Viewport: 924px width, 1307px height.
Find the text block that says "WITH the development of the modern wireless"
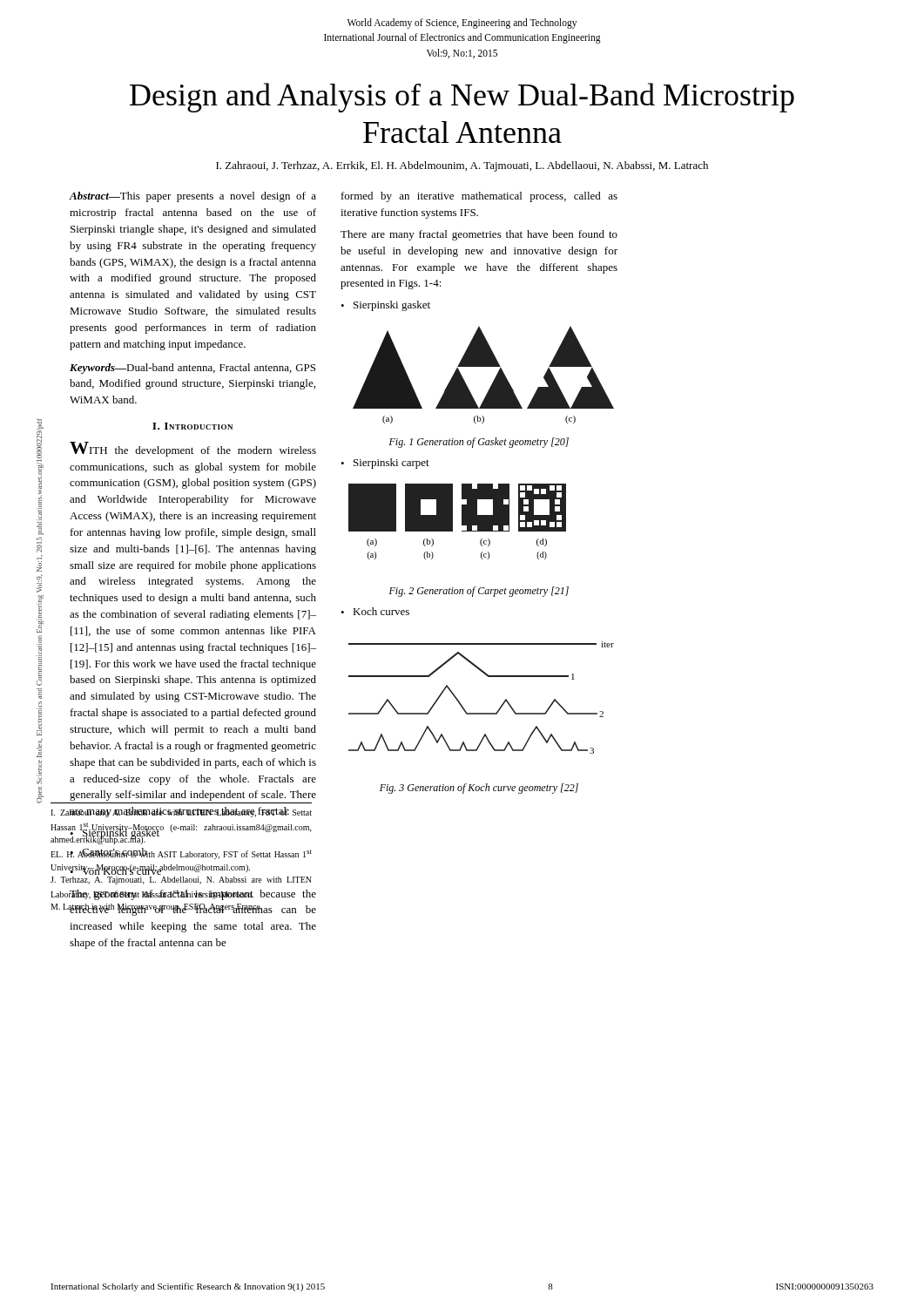click(x=193, y=629)
